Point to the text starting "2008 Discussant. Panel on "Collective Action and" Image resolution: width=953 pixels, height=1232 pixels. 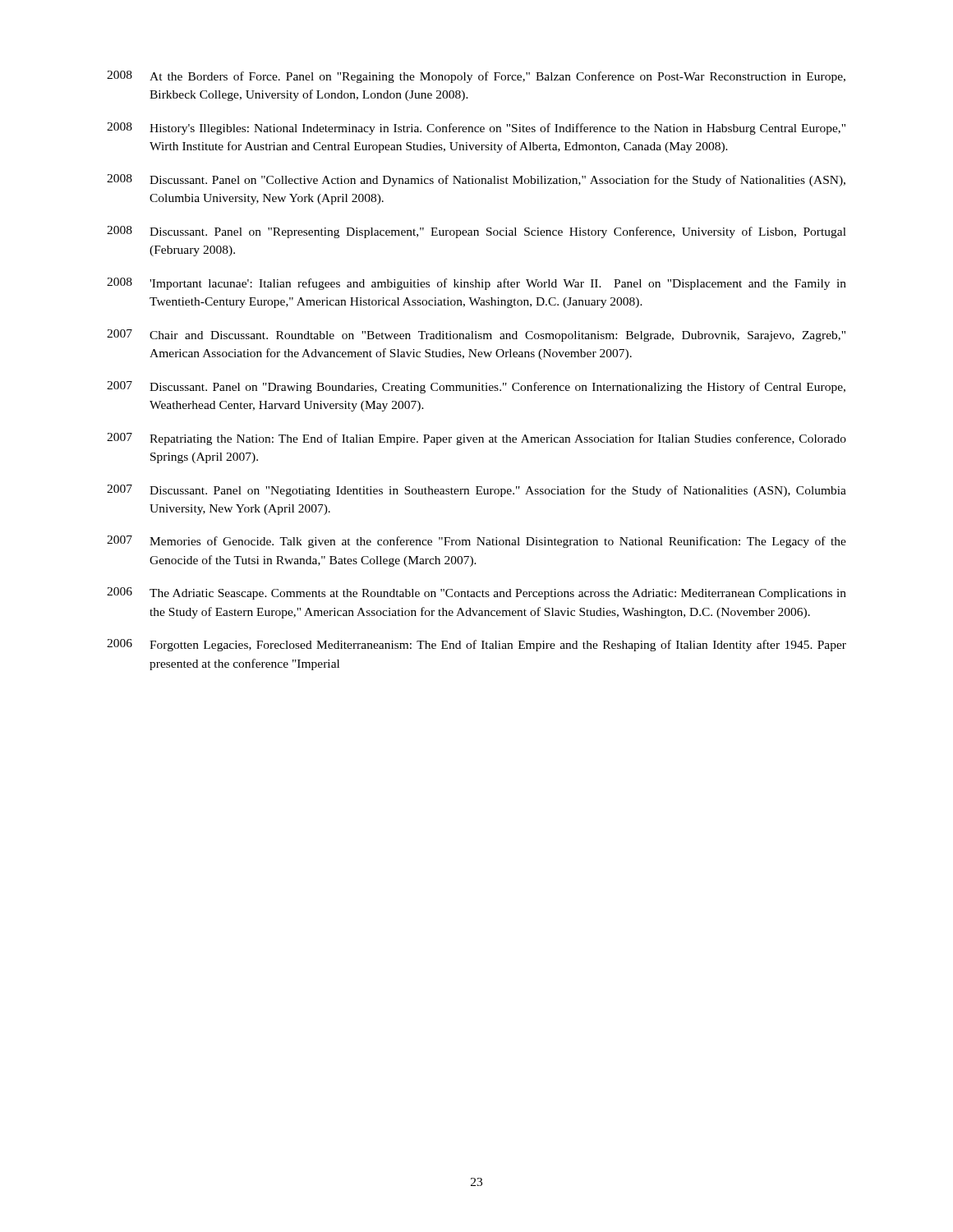click(x=476, y=189)
